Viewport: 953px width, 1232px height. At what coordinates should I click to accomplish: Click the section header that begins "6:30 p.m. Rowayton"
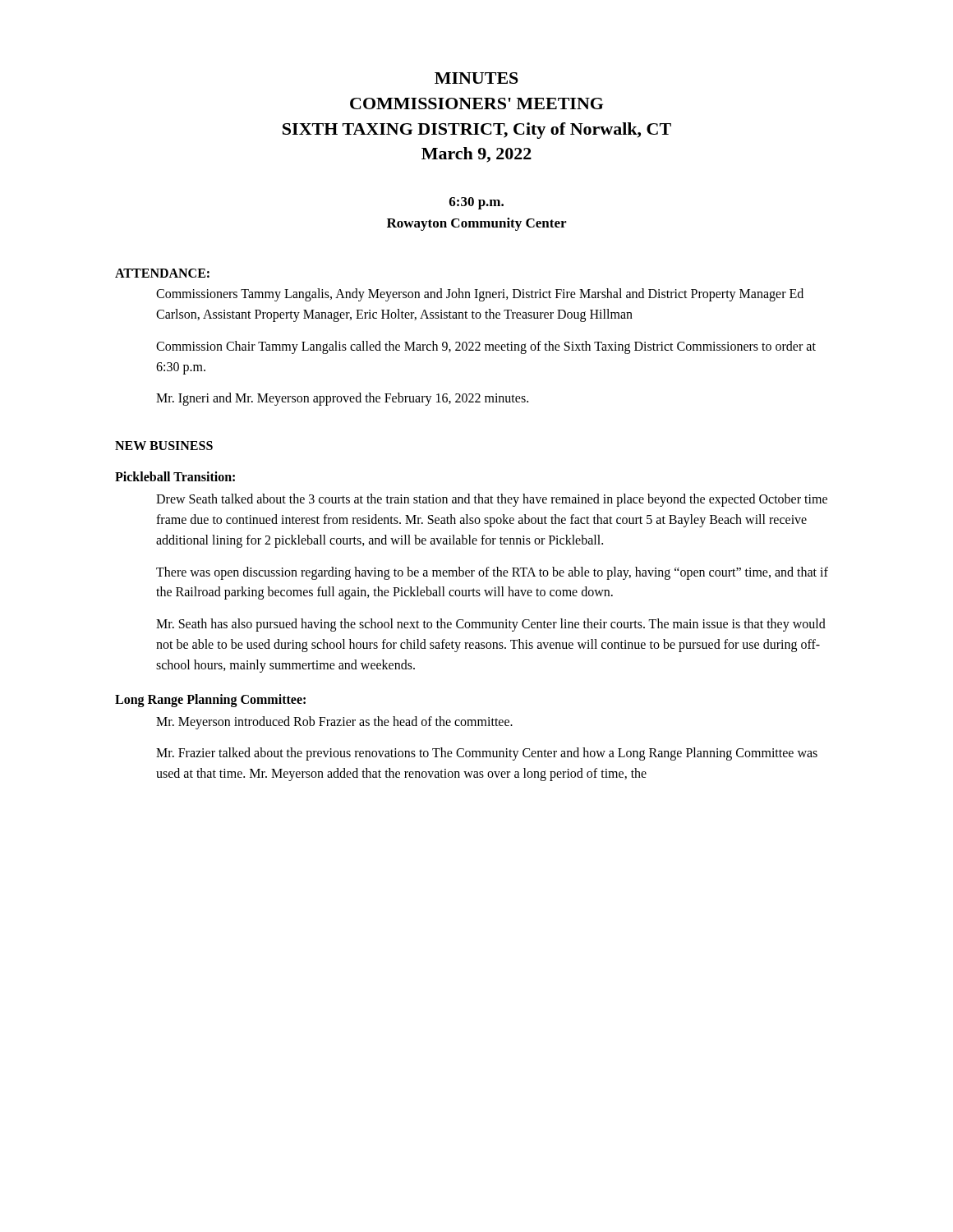[x=476, y=213]
